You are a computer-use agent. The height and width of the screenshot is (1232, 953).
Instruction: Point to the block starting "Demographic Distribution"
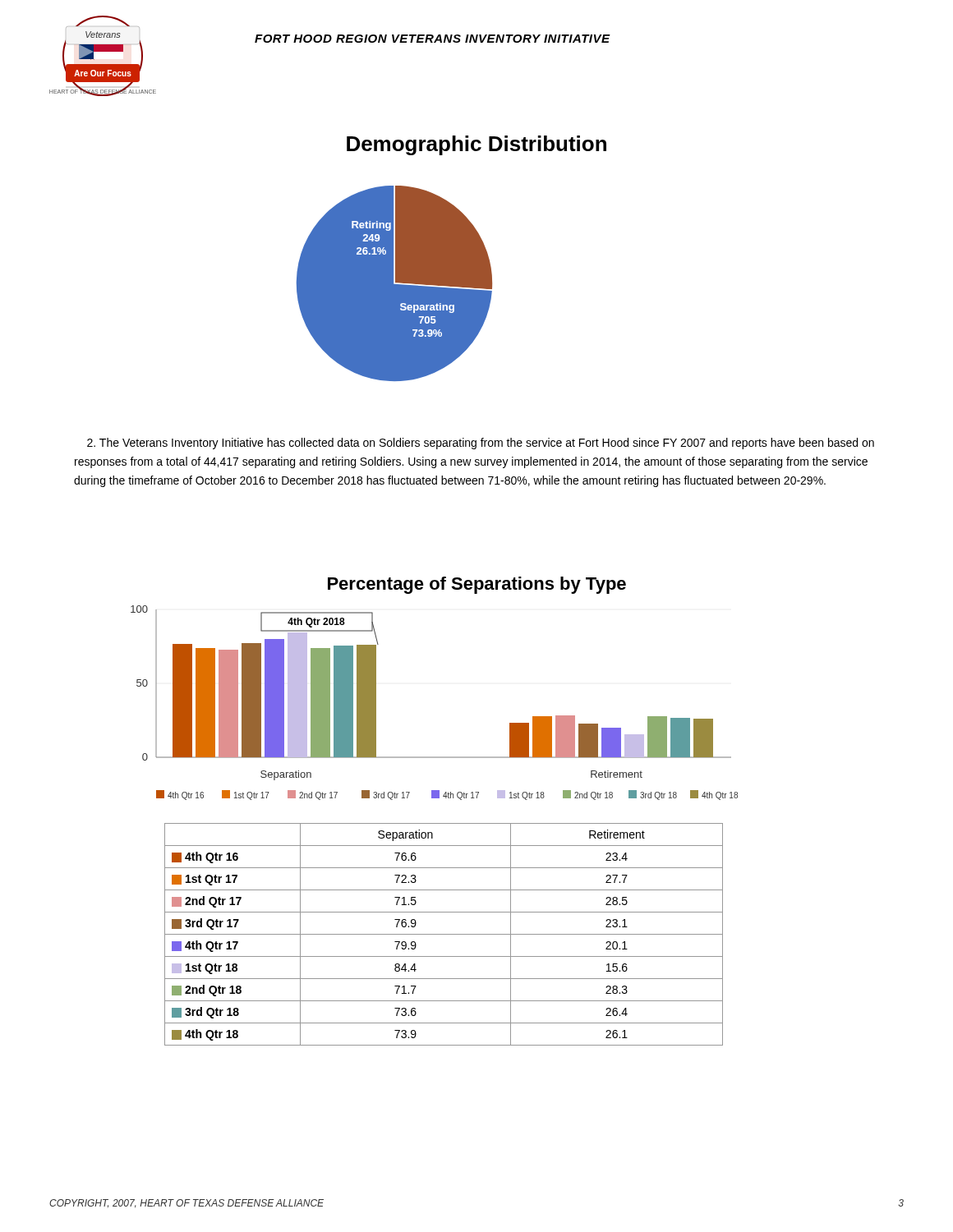476,144
